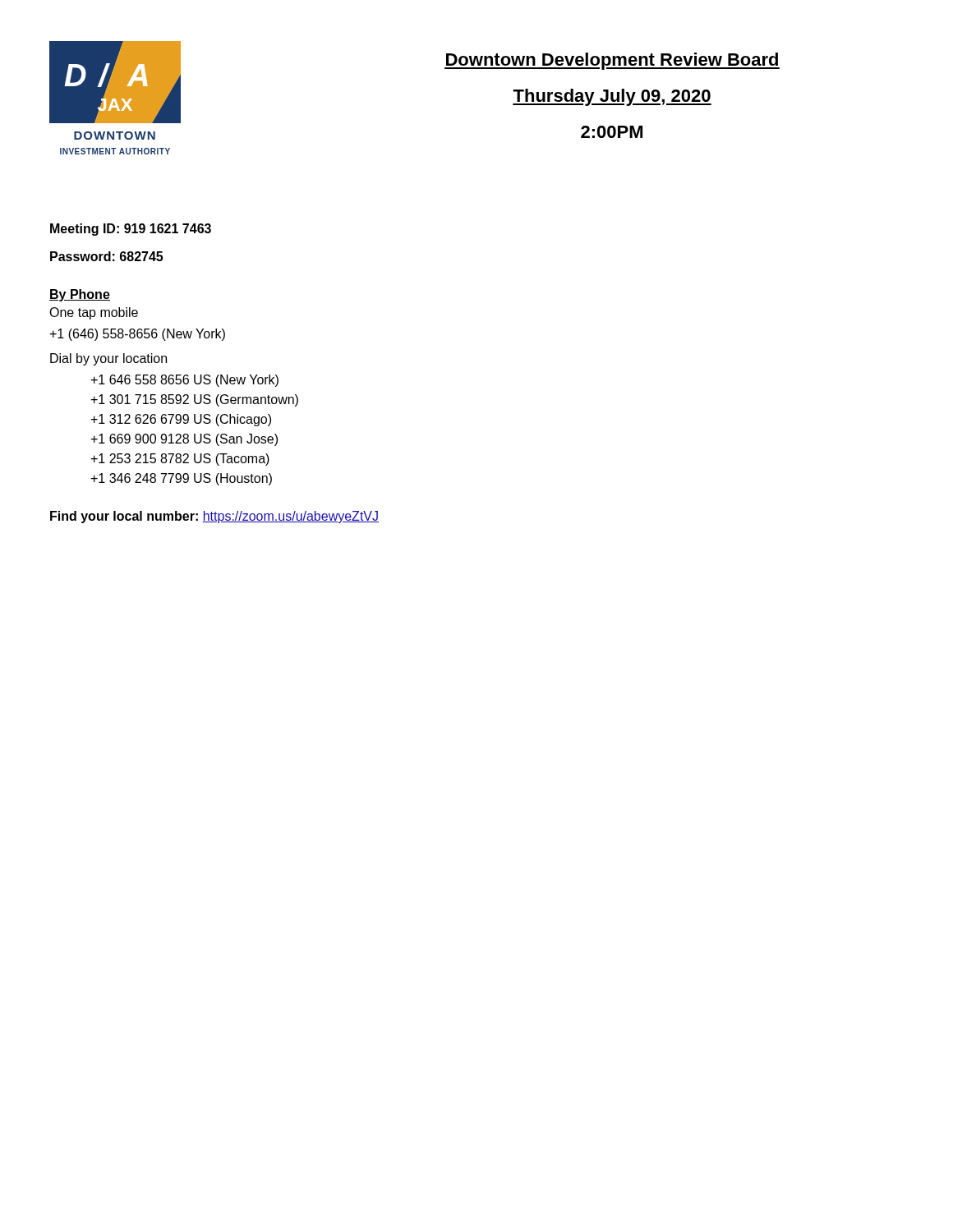
Task: Locate the text that reads "Meeting ID: 919 1621 7463"
Action: click(x=130, y=229)
